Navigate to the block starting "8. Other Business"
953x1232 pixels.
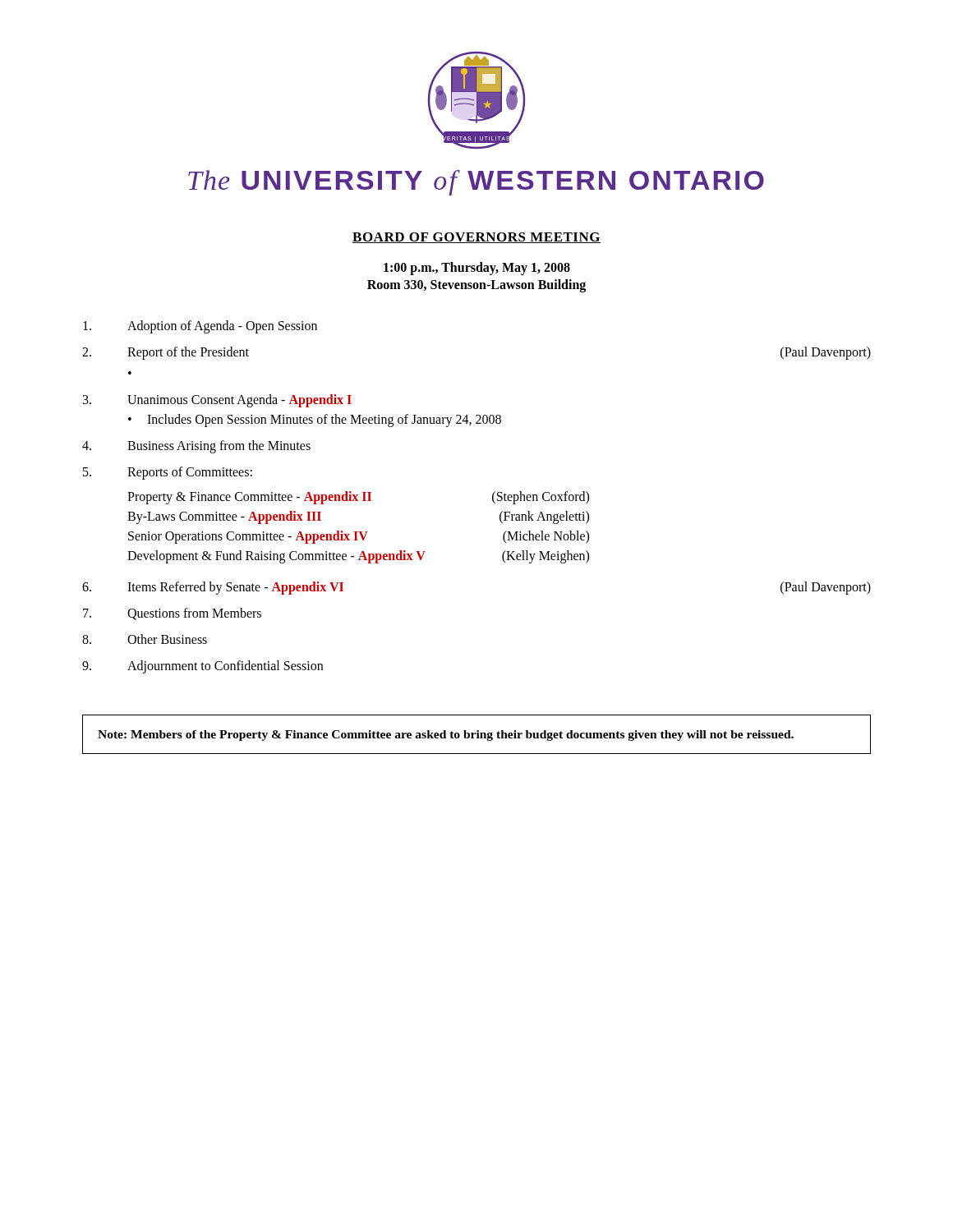145,639
